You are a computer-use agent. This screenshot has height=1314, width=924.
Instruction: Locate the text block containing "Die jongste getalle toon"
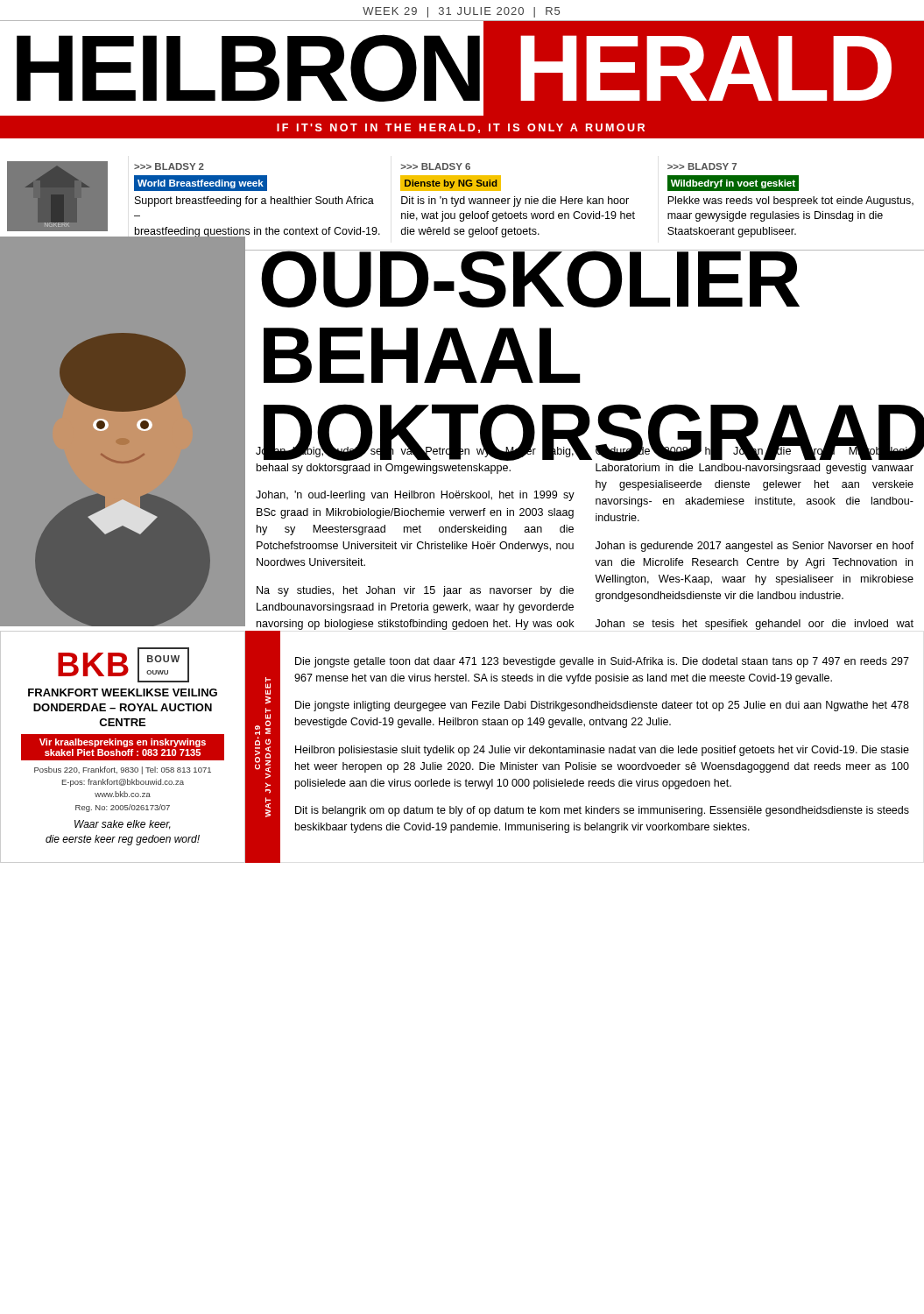click(x=602, y=744)
